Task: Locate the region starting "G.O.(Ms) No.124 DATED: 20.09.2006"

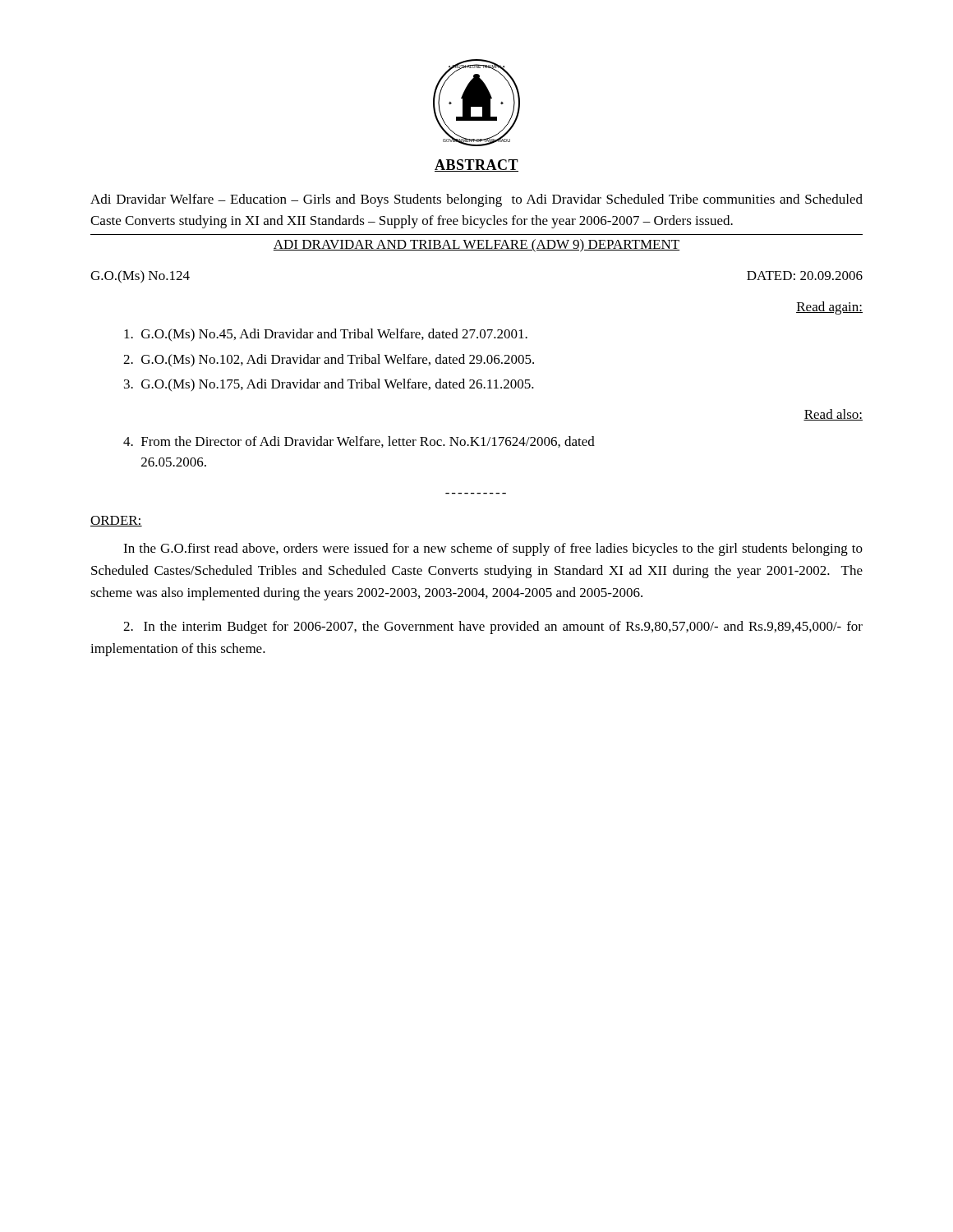Action: point(143,276)
